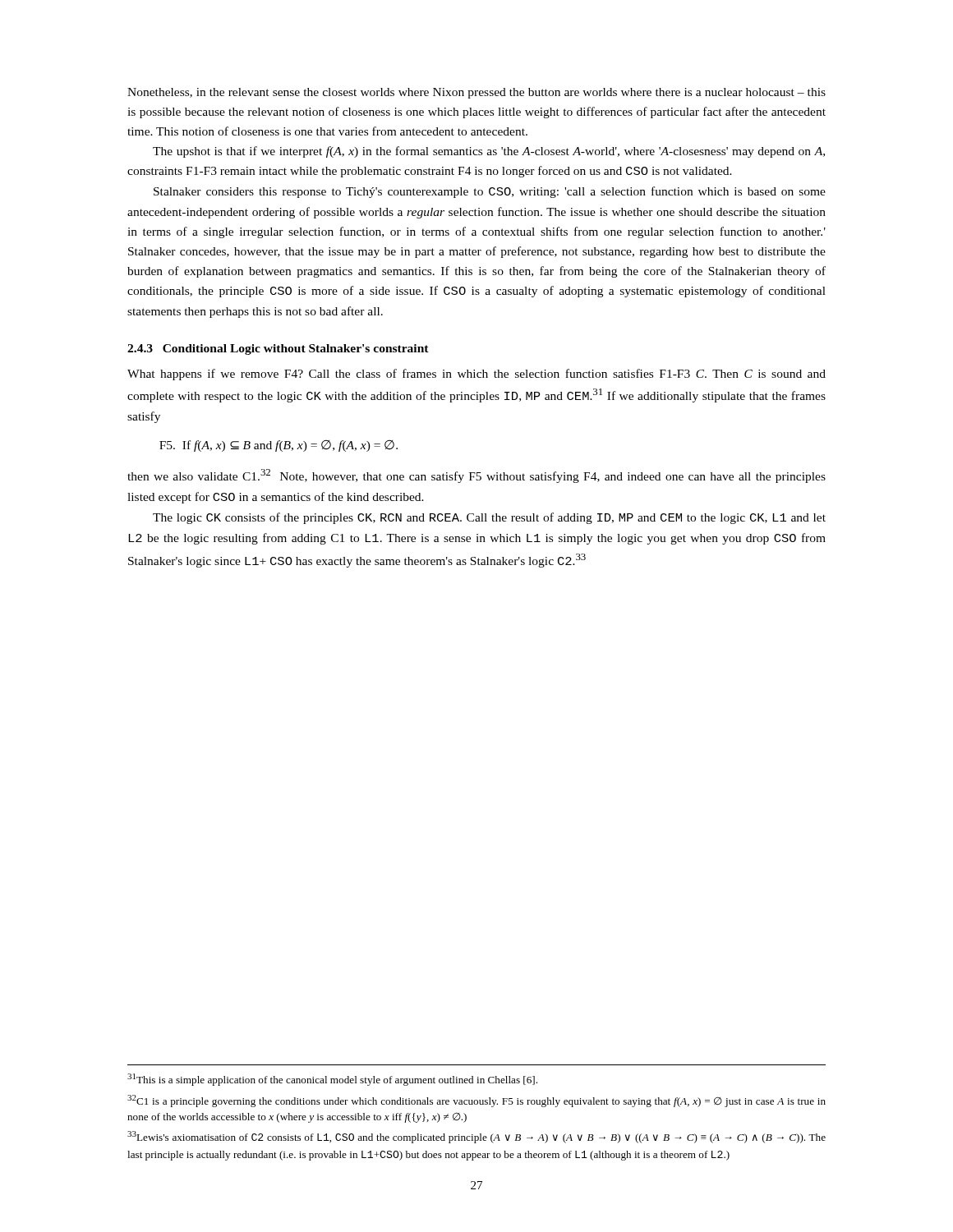Viewport: 953px width, 1232px height.
Task: Find the block on this page that starts "then we also validate"
Action: click(x=476, y=486)
